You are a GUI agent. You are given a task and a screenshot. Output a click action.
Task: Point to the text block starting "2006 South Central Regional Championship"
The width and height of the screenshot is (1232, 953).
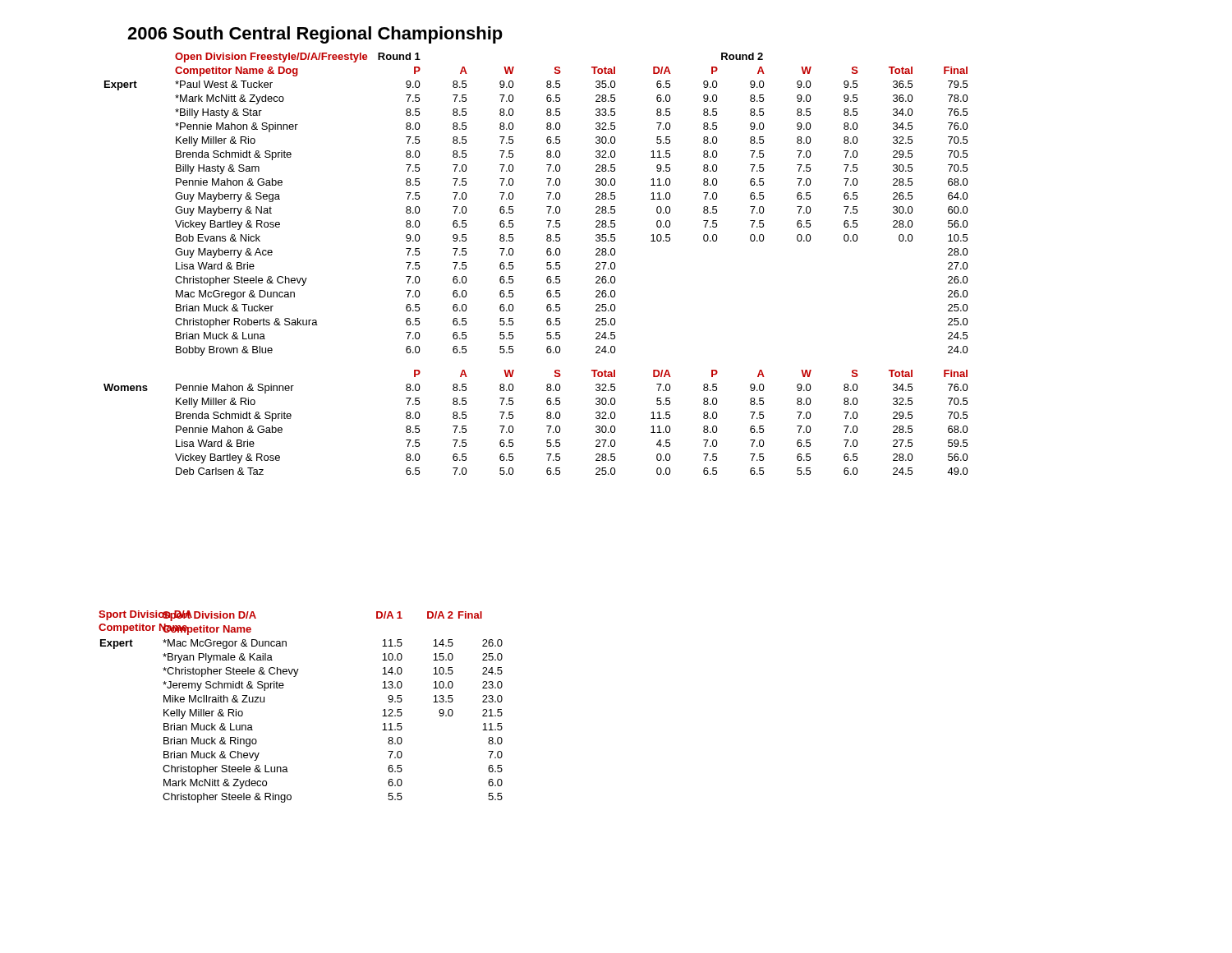(x=315, y=33)
